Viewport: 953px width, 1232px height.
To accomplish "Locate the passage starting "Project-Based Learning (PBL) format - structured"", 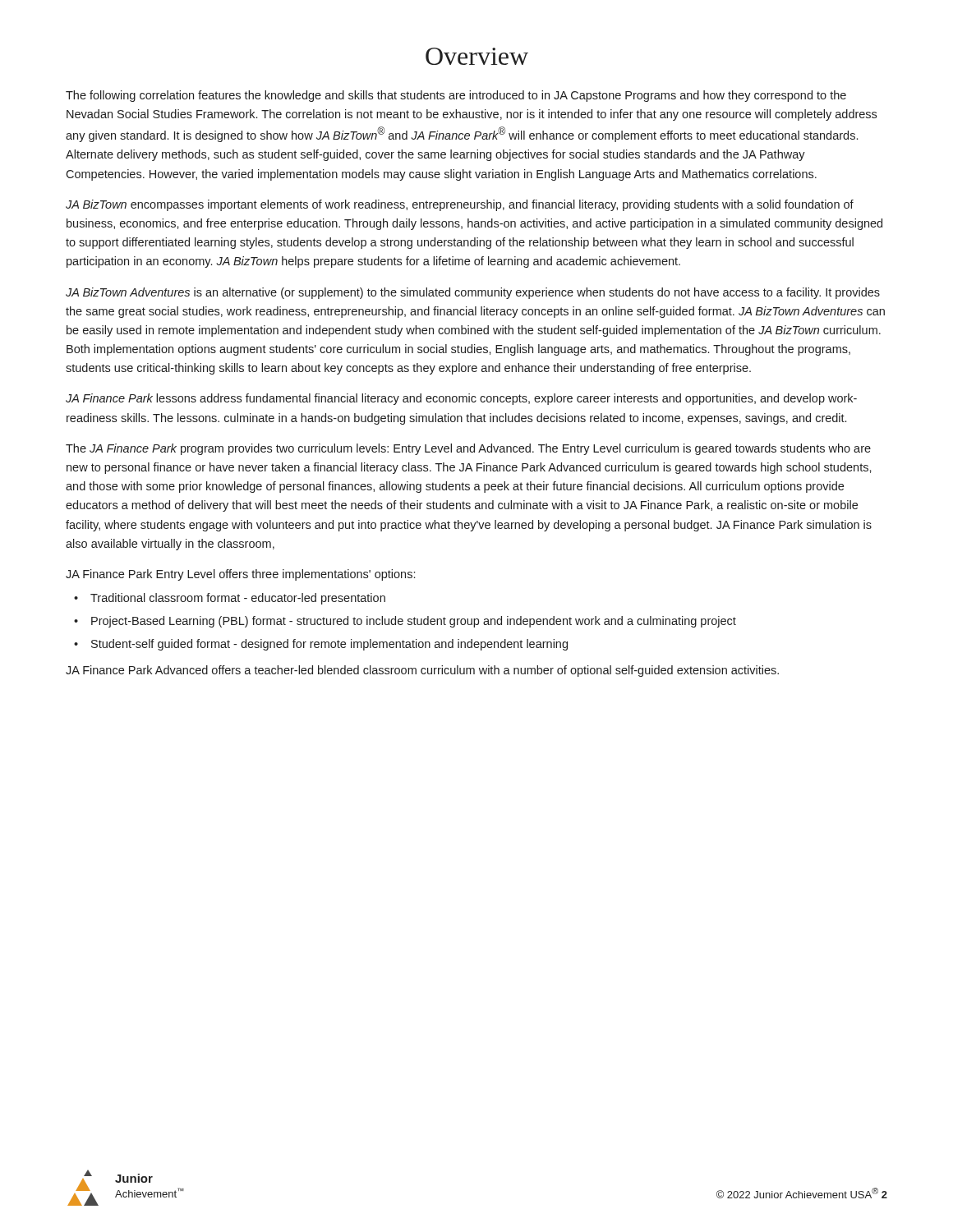I will pyautogui.click(x=413, y=621).
